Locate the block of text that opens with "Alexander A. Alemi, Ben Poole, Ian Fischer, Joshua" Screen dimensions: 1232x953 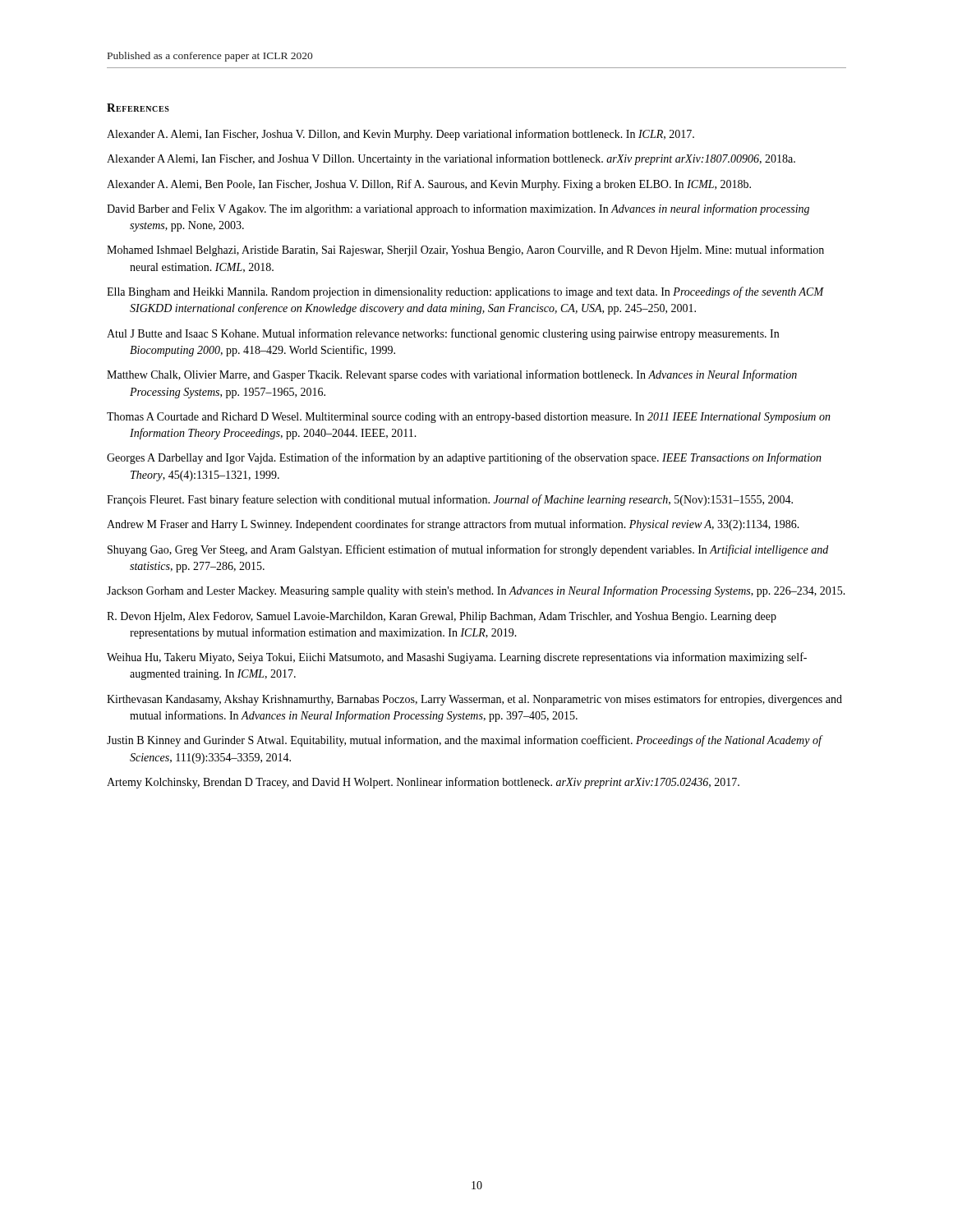476,185
